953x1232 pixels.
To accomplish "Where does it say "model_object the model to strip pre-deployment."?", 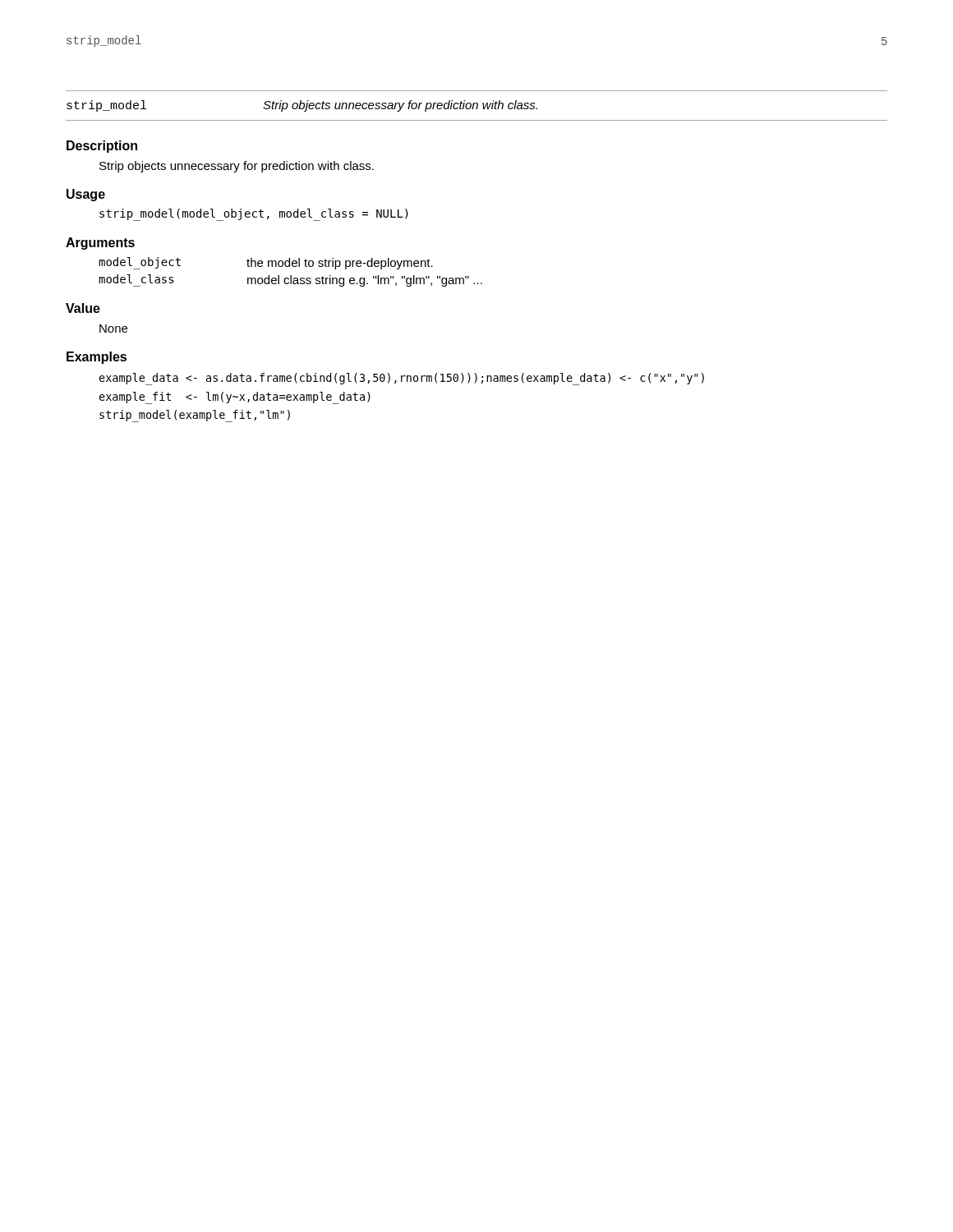I will pyautogui.click(x=266, y=262).
